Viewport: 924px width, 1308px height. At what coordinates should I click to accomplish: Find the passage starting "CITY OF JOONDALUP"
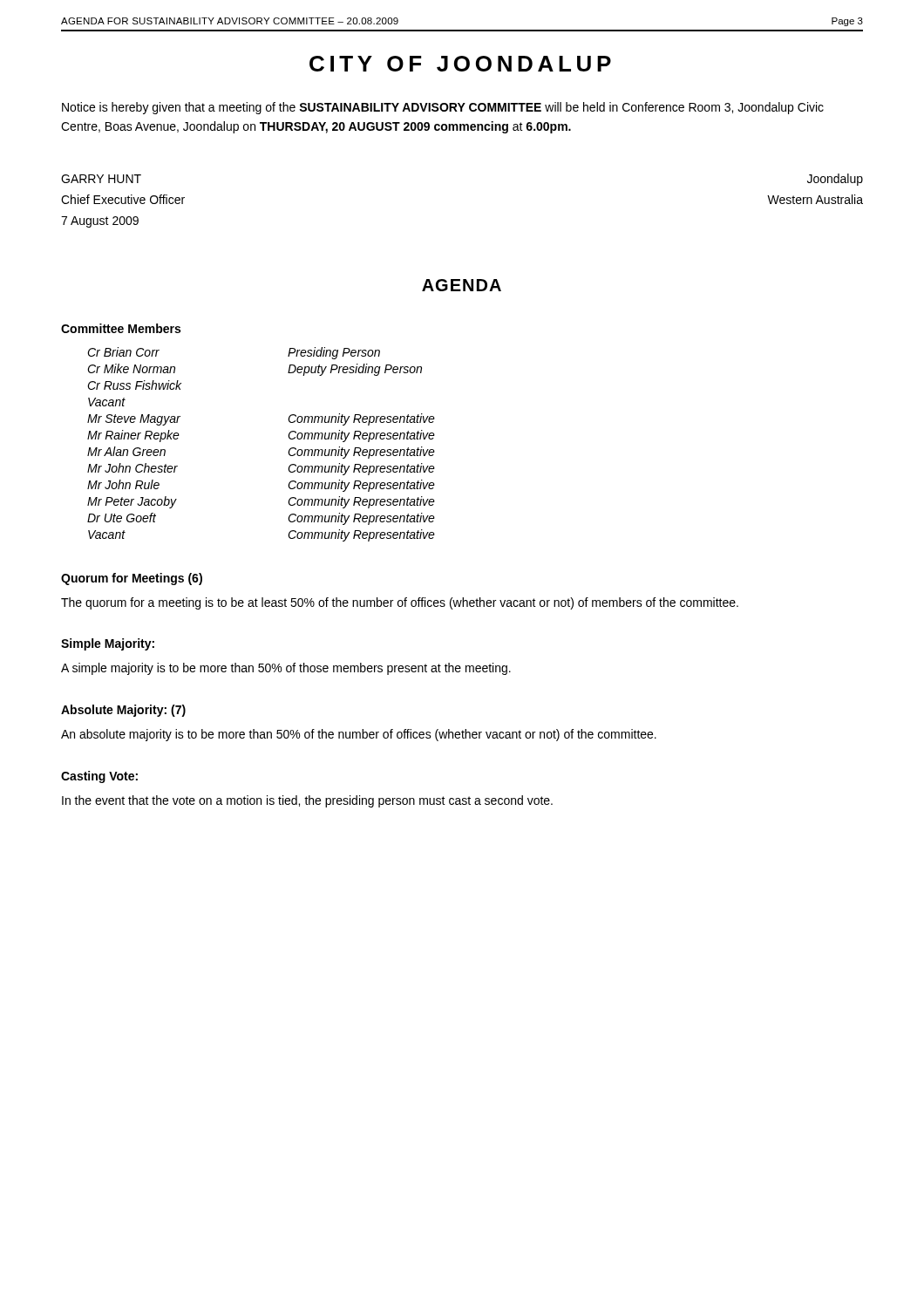click(x=462, y=64)
